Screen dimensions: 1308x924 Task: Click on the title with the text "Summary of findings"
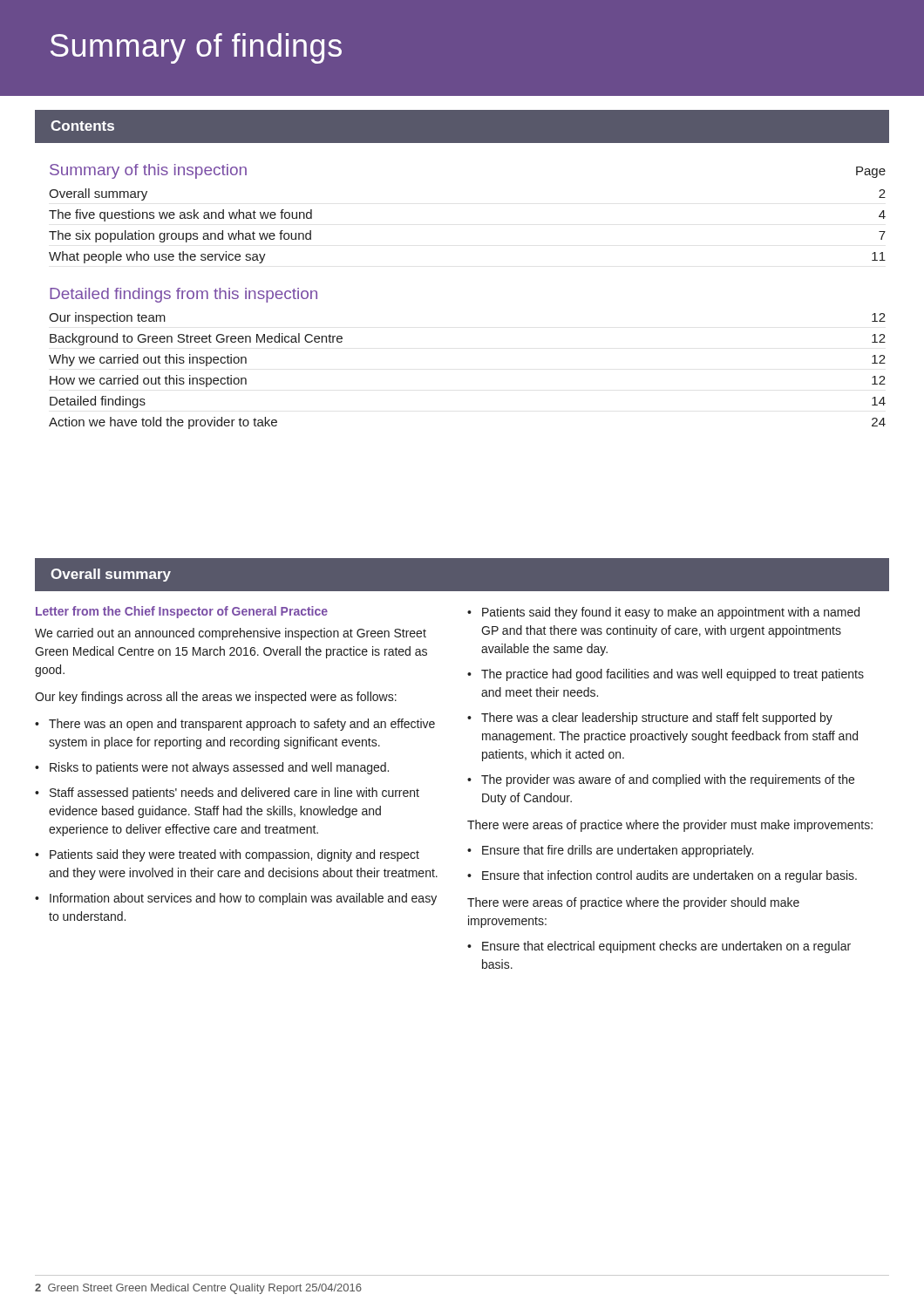pos(196,46)
